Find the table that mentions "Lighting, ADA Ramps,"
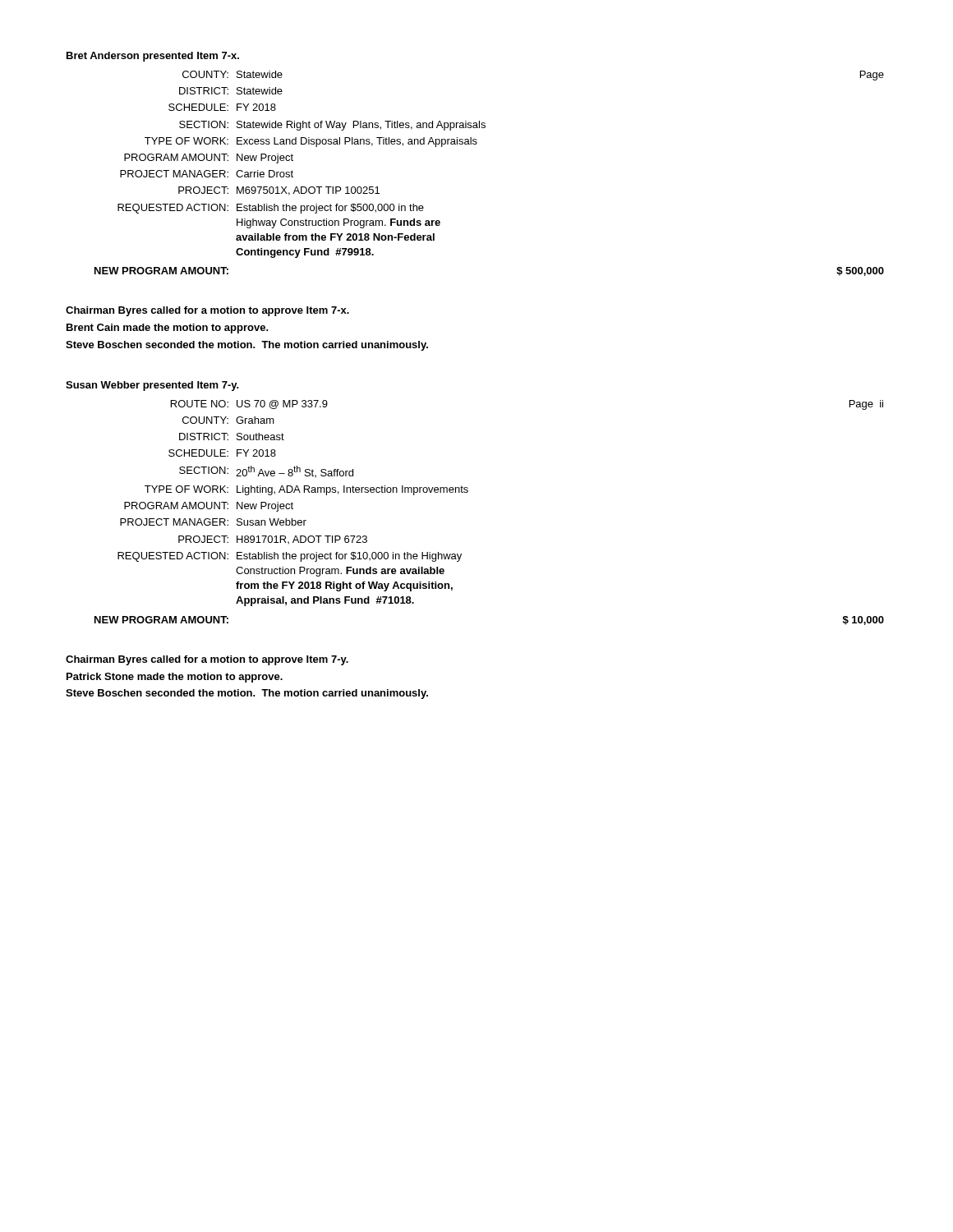953x1232 pixels. coord(476,512)
